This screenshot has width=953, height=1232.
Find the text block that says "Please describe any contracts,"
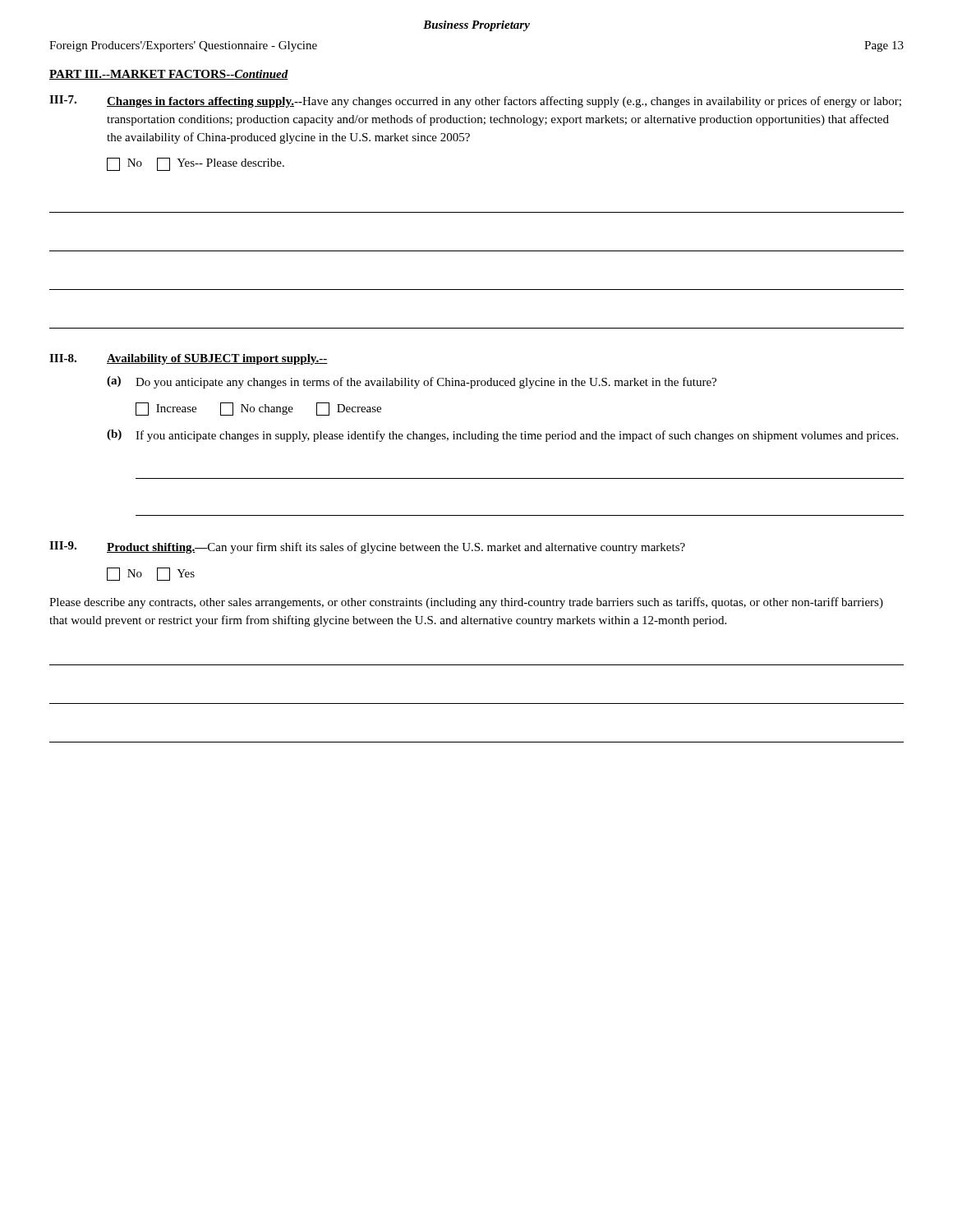click(466, 611)
